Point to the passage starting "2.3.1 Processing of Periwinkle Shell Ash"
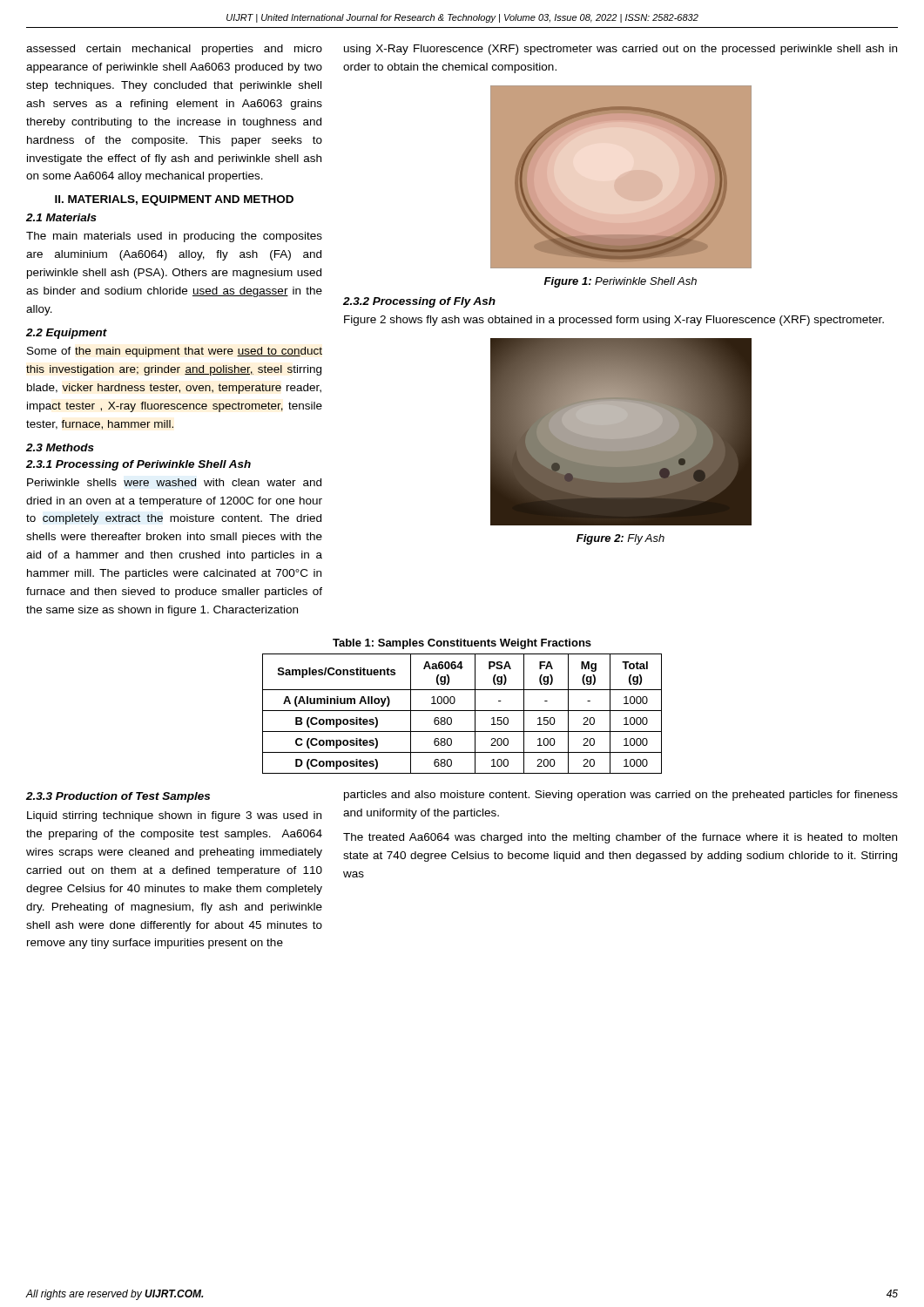 [139, 464]
